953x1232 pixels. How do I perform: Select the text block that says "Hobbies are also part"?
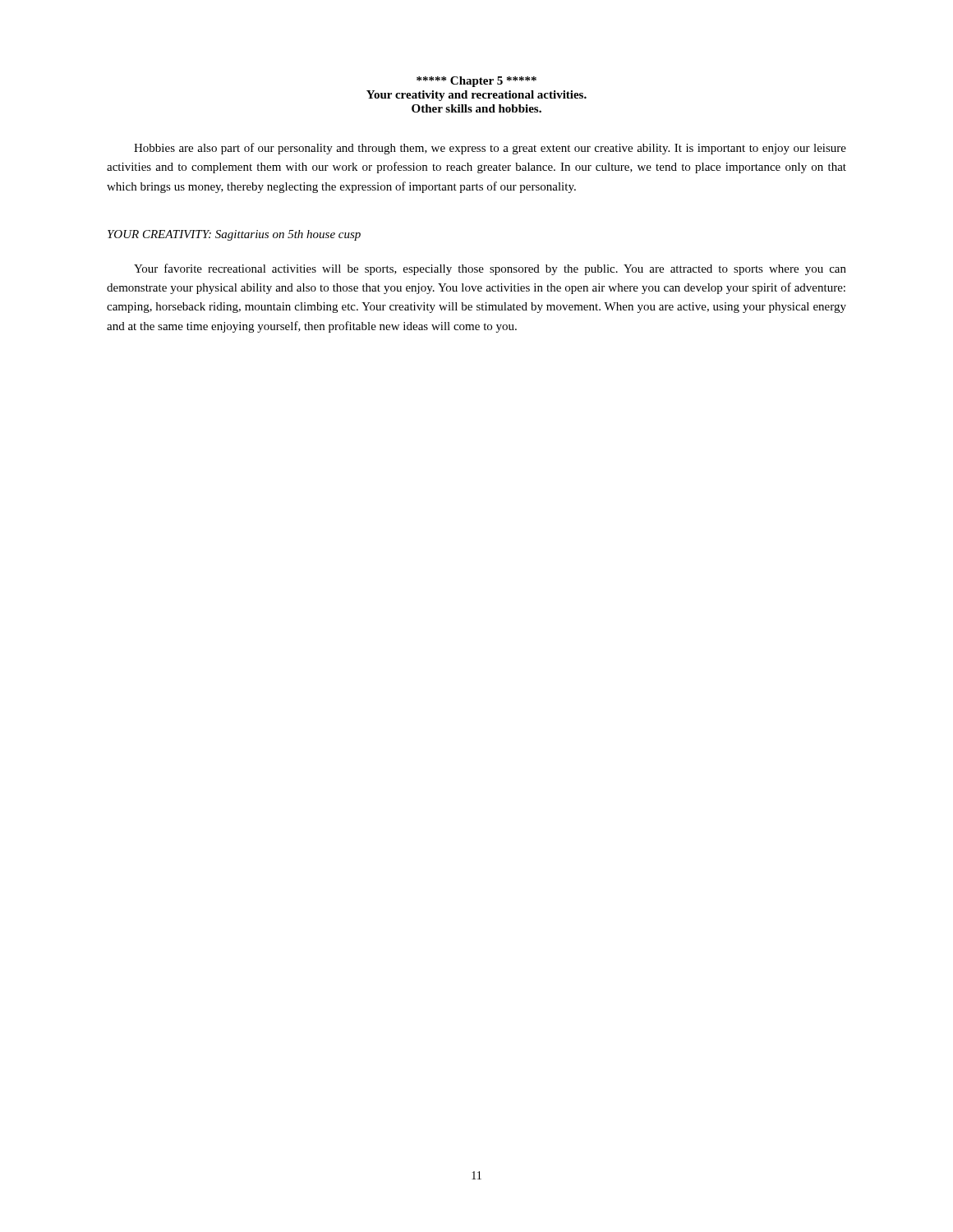tap(476, 167)
